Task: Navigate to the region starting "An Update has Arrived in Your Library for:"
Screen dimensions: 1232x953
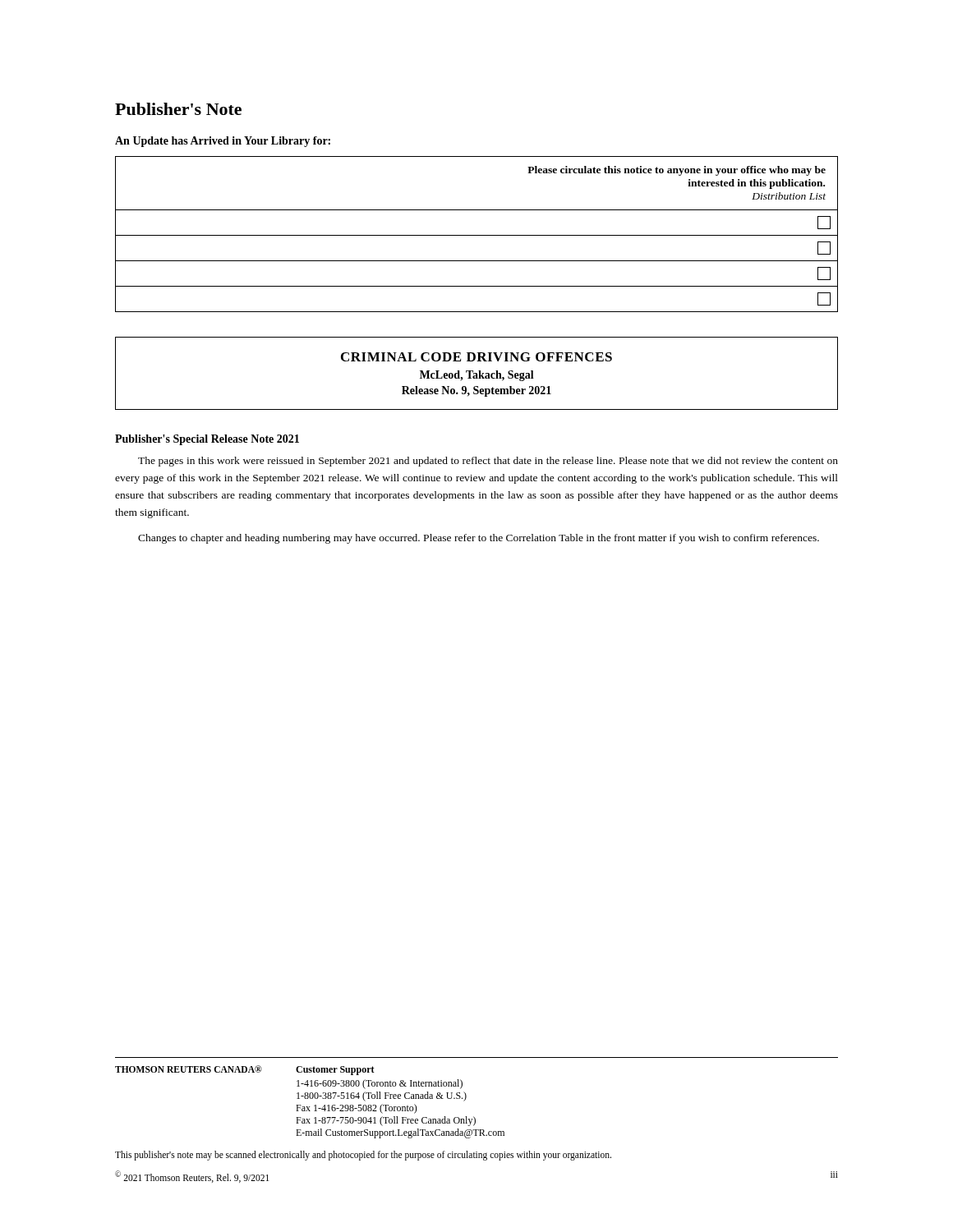Action: tap(223, 141)
